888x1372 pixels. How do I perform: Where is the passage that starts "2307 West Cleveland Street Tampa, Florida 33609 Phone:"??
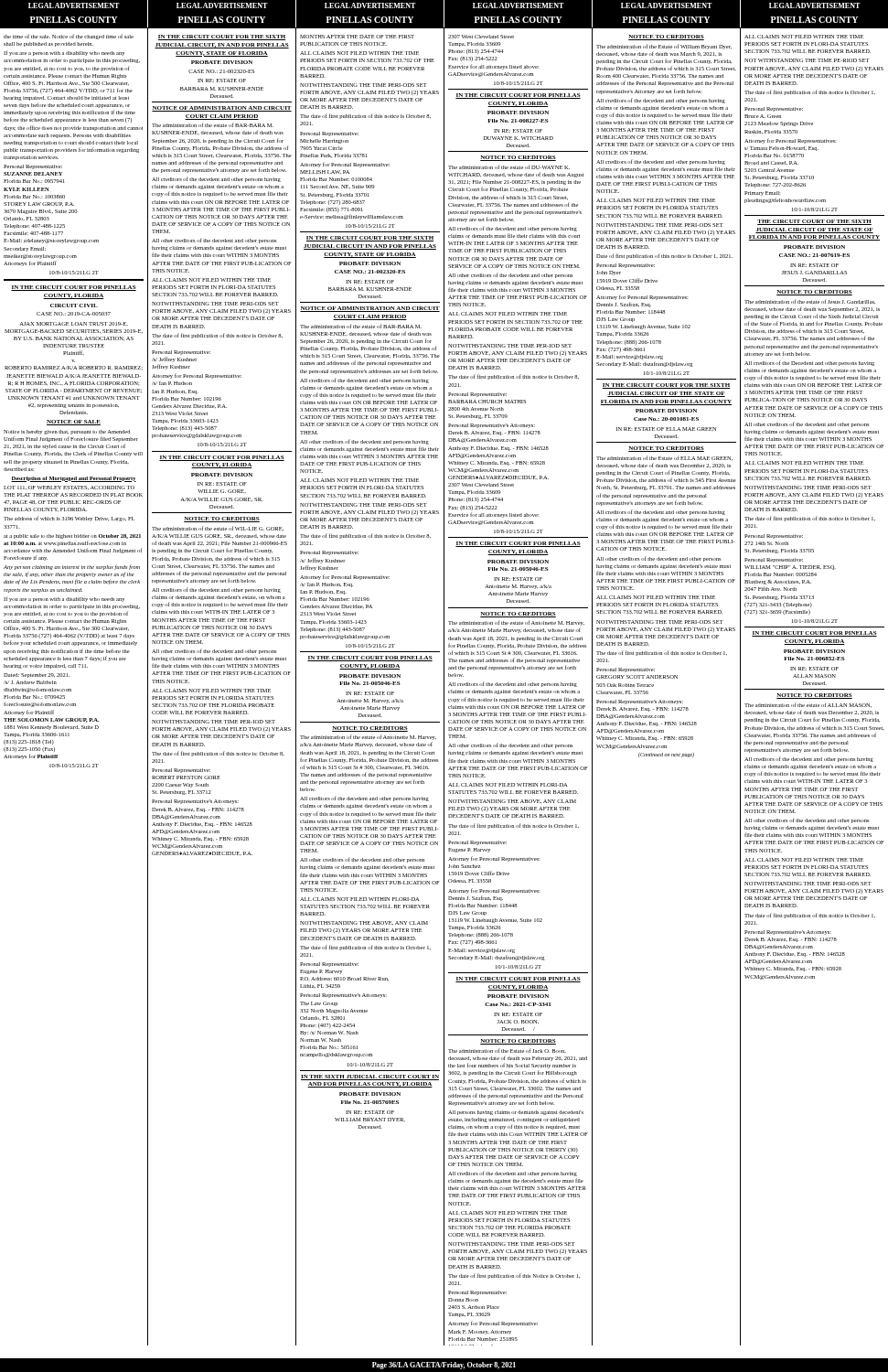click(518, 689)
